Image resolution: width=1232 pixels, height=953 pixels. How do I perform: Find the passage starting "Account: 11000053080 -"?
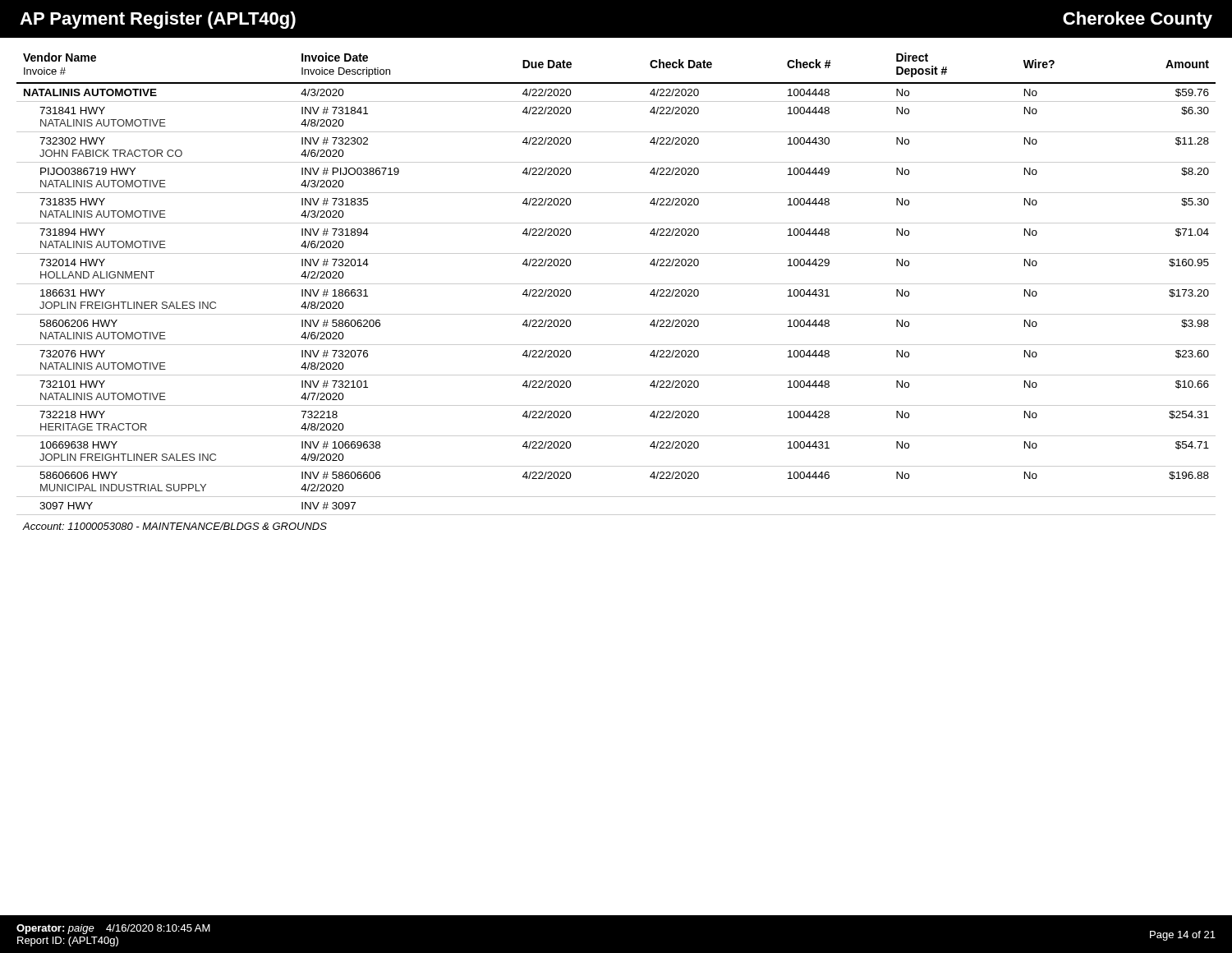click(175, 526)
